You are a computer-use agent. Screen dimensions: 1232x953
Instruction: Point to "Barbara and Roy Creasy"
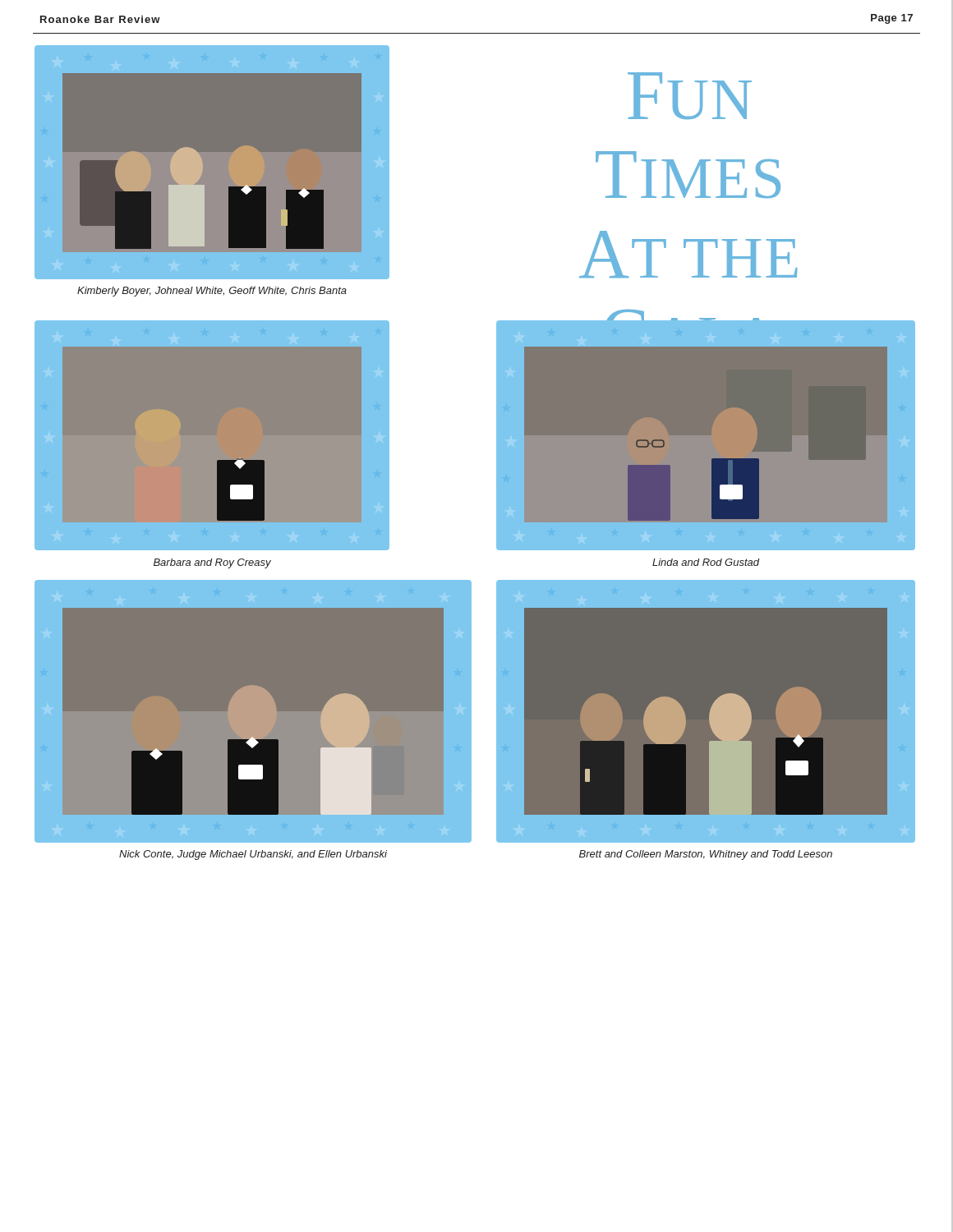pos(212,562)
